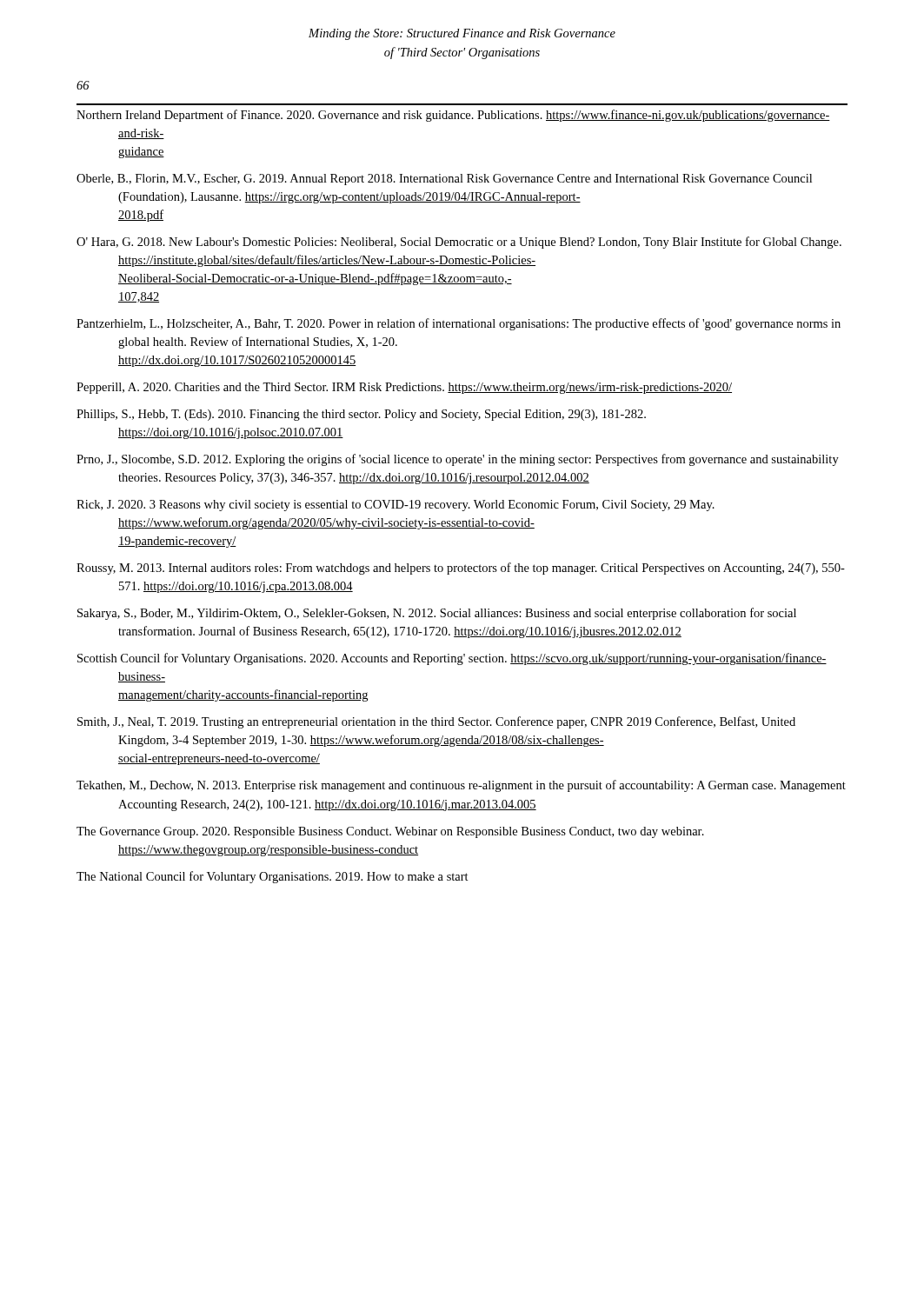Find the passage starting "Sakarya, S., Boder, M., Yildirim-Oktem, O., Selekler-Goksen,"
Screen dimensions: 1304x924
(437, 622)
